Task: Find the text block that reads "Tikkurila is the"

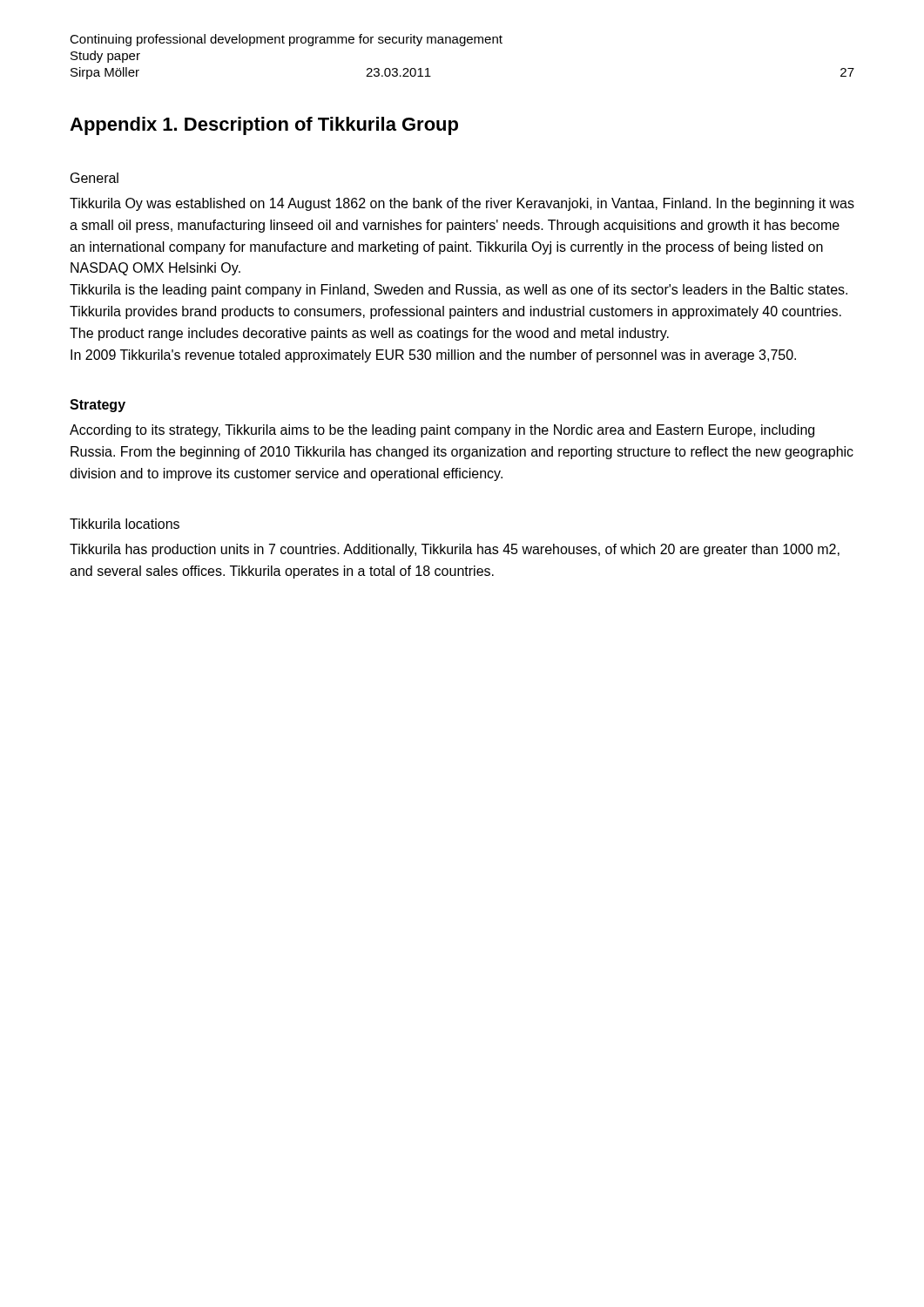Action: point(459,311)
